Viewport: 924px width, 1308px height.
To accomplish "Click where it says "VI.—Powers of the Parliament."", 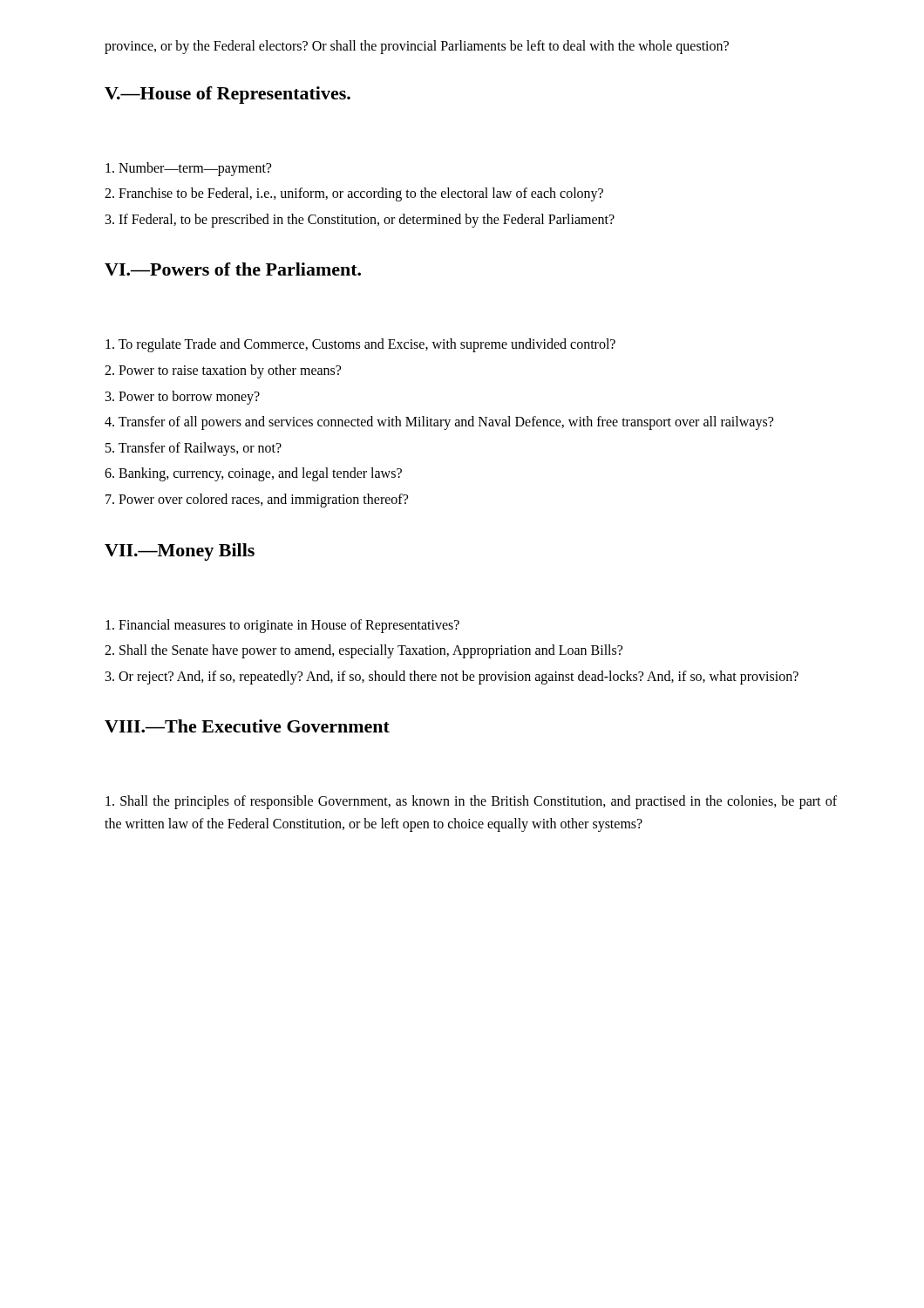I will click(x=233, y=269).
